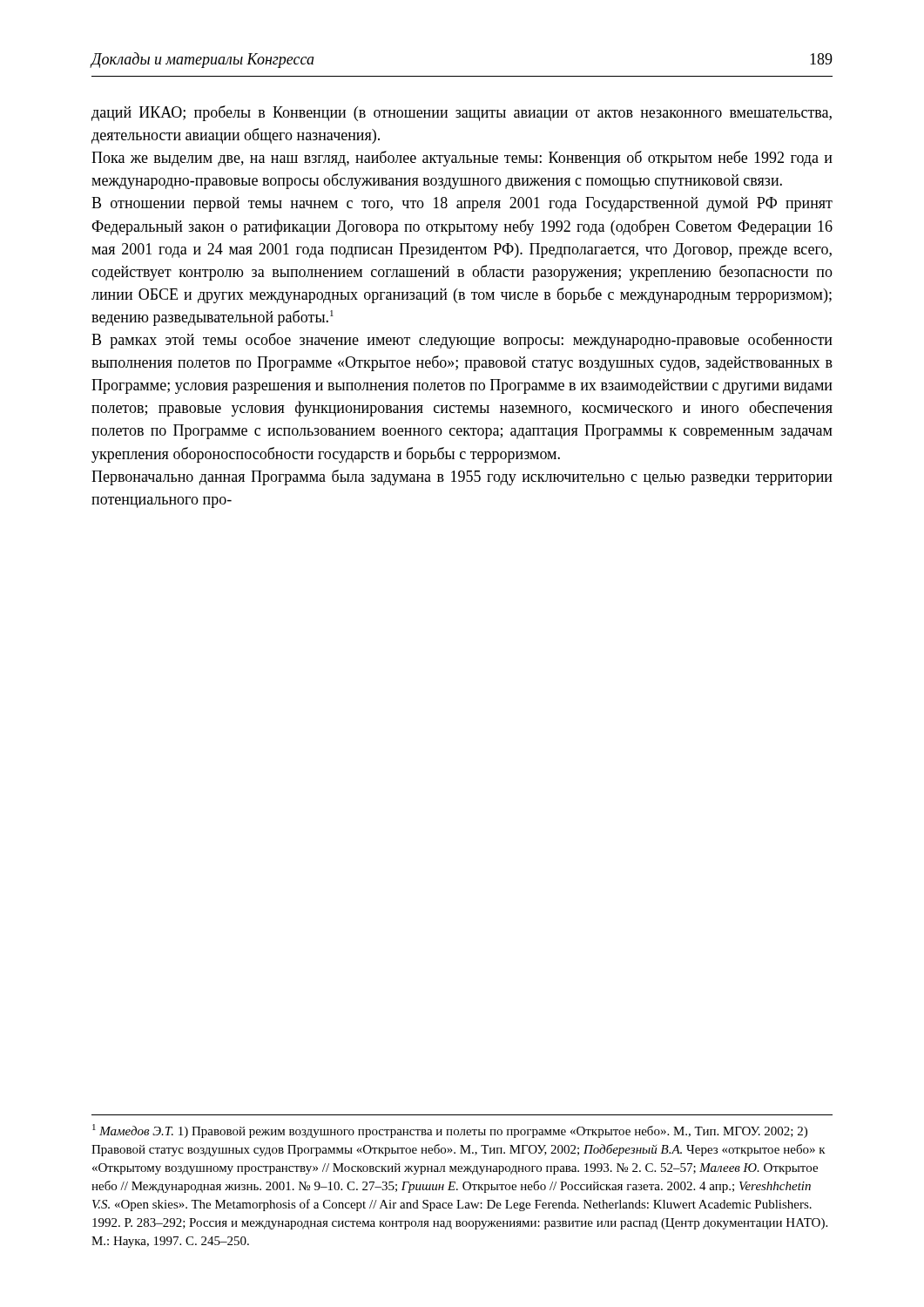924x1307 pixels.
Task: Find the text block that reads "даций ИКАО; пробелы в Конвенции (в"
Action: (x=462, y=124)
